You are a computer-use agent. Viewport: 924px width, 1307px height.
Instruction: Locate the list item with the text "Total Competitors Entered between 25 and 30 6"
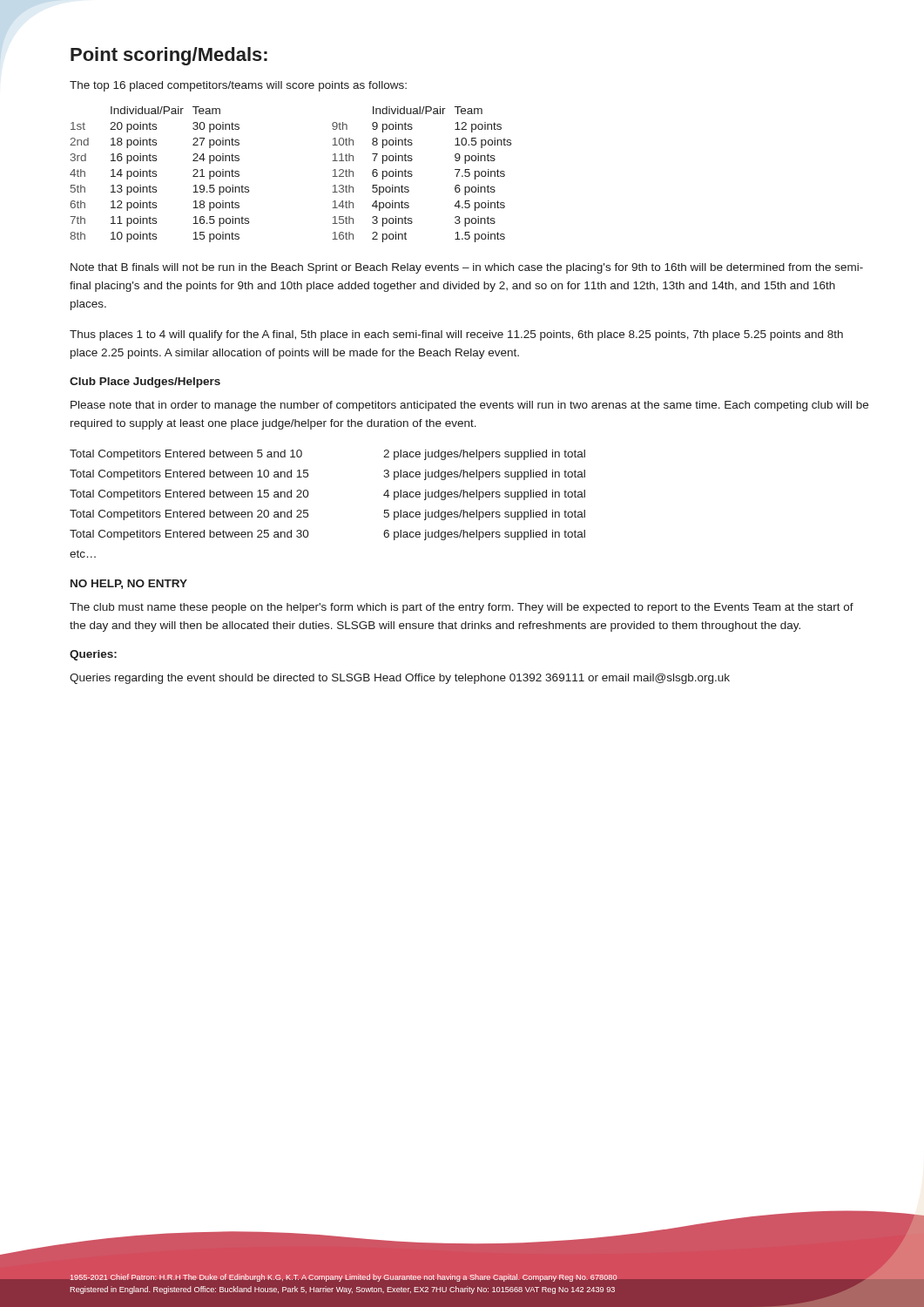click(x=471, y=535)
